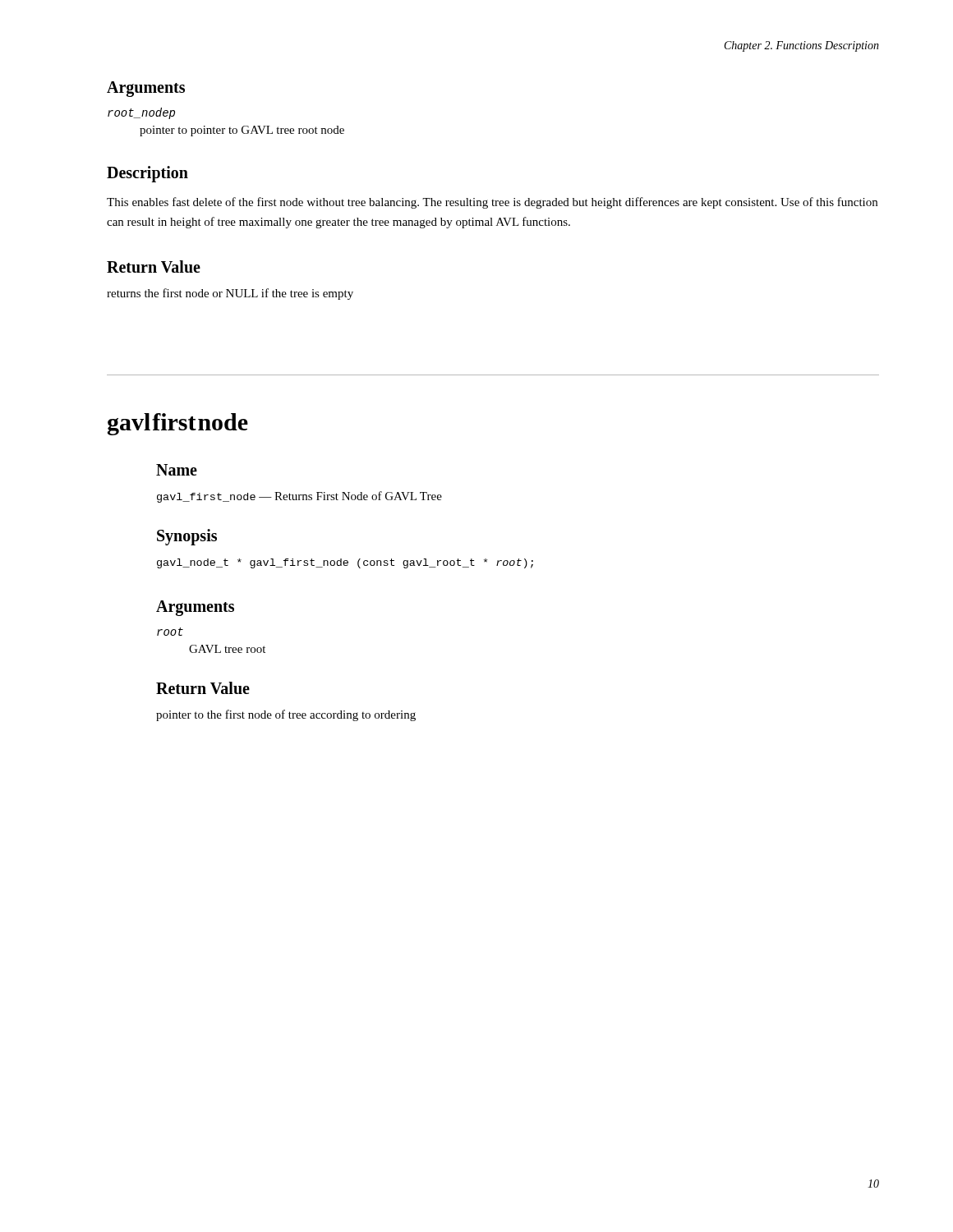Find the element starting "GAVL tree root"
Viewport: 953px width, 1232px height.
click(227, 649)
